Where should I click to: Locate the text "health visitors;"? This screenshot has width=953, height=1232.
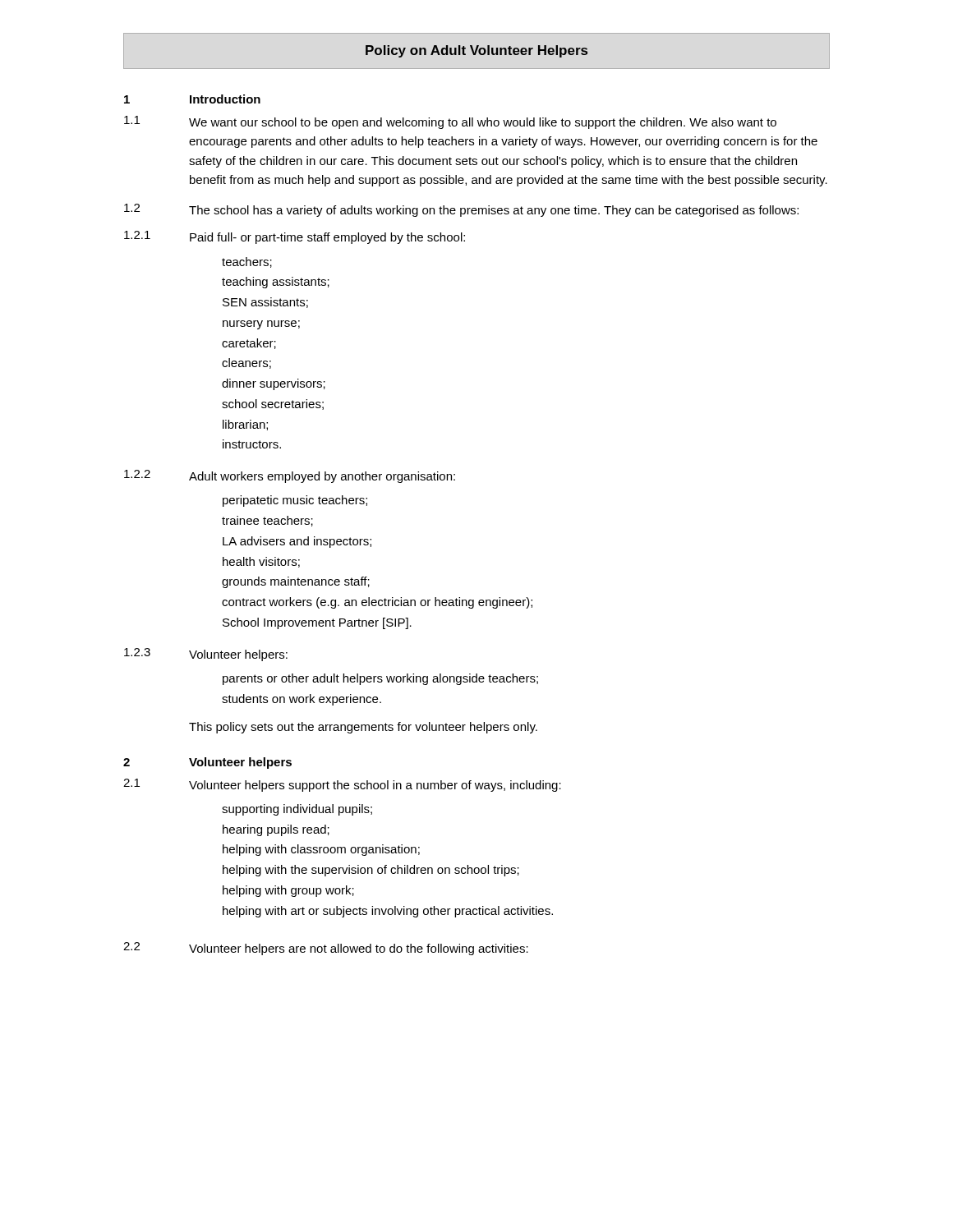pos(261,561)
